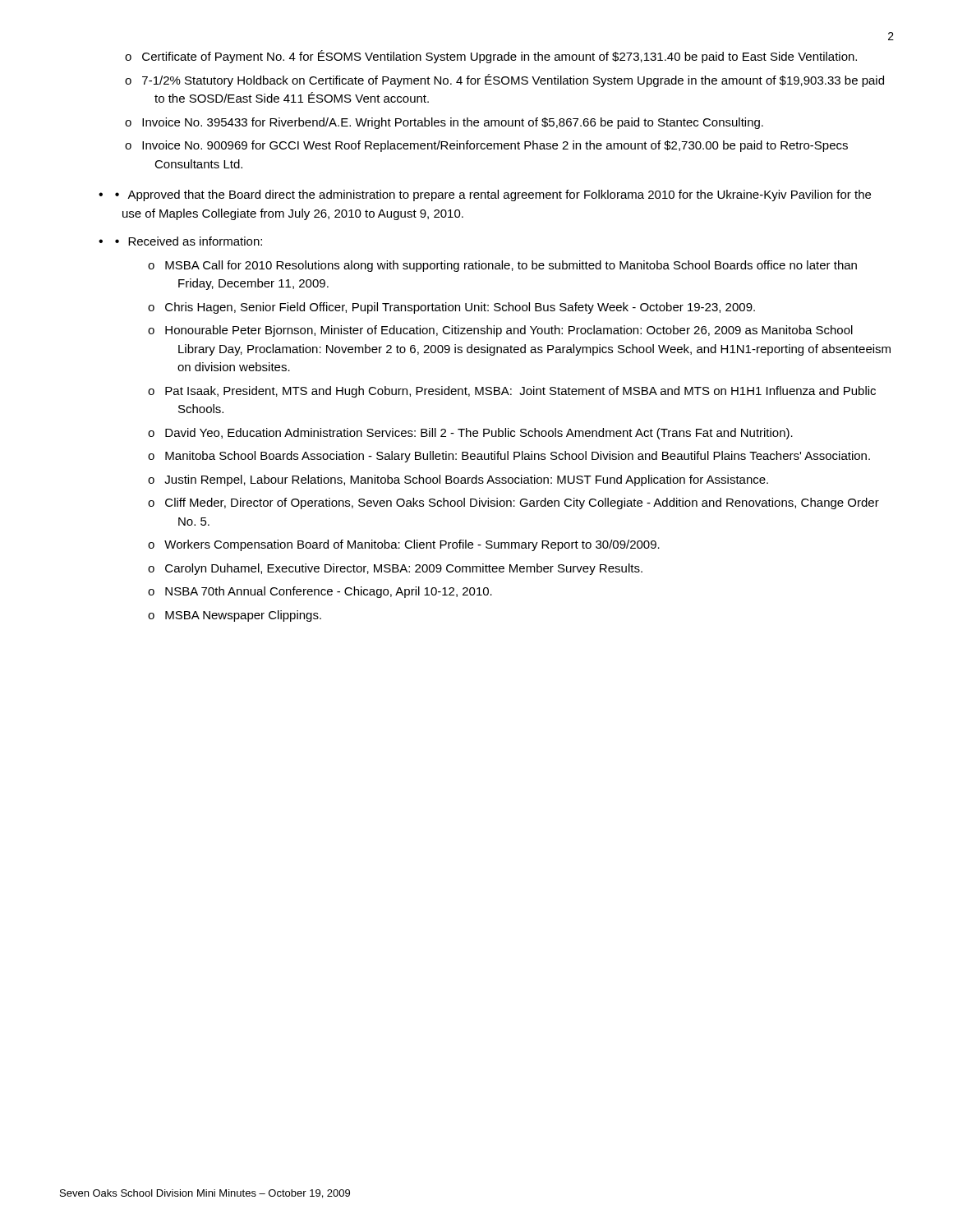
Task: Click on the element starting "oInvoice No. 395433 for"
Action: [x=444, y=122]
